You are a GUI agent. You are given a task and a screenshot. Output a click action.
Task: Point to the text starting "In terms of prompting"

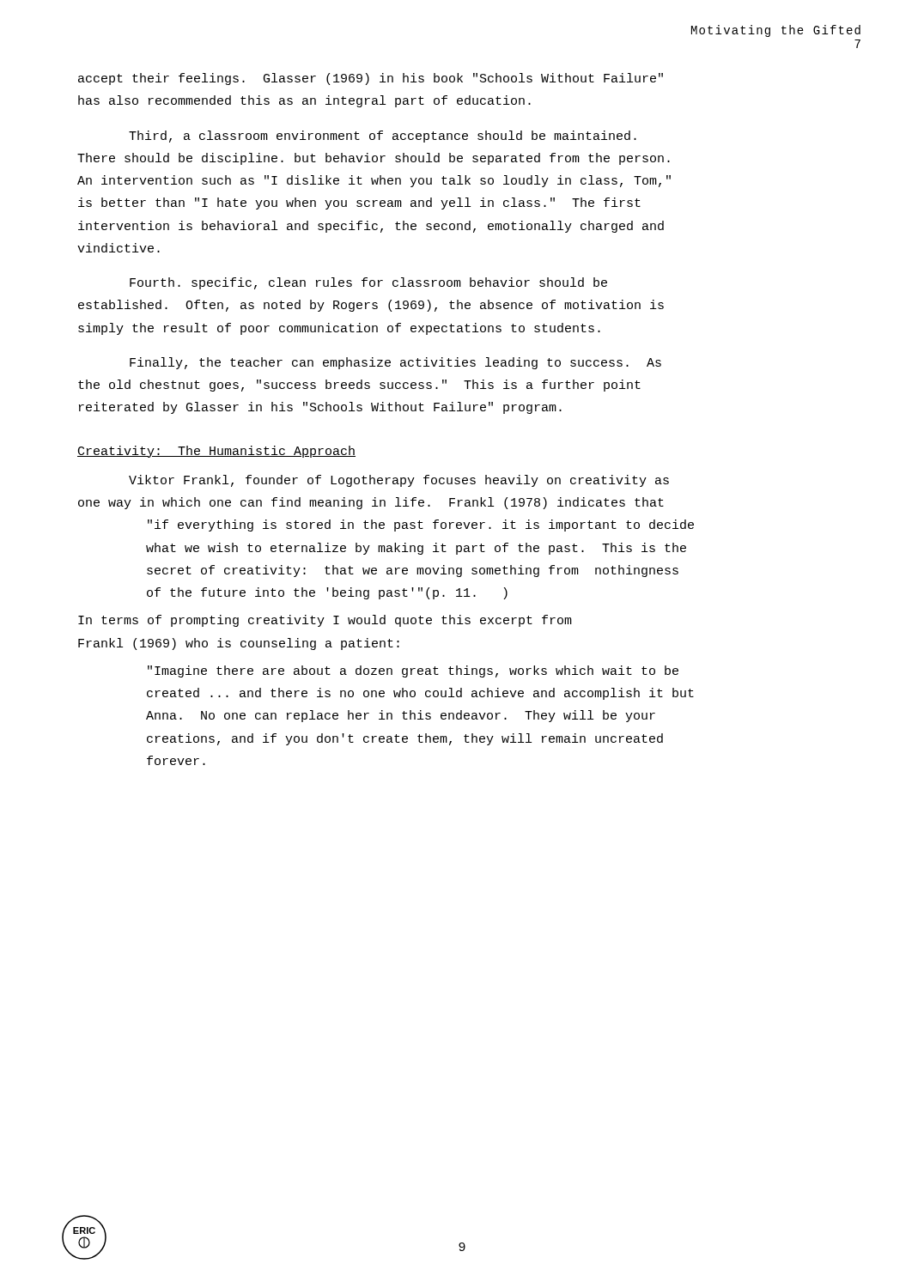click(x=466, y=633)
